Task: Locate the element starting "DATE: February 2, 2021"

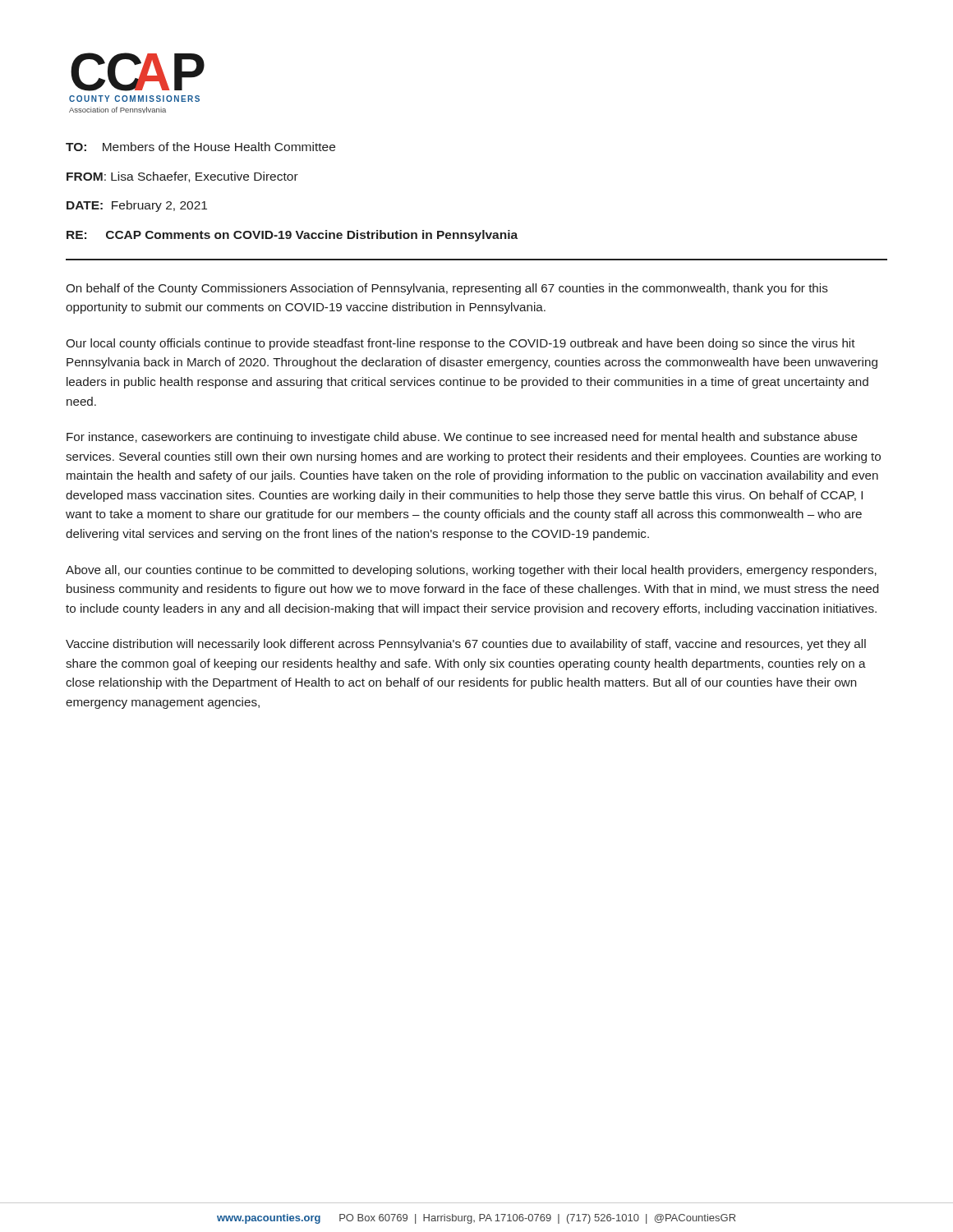Action: [137, 206]
